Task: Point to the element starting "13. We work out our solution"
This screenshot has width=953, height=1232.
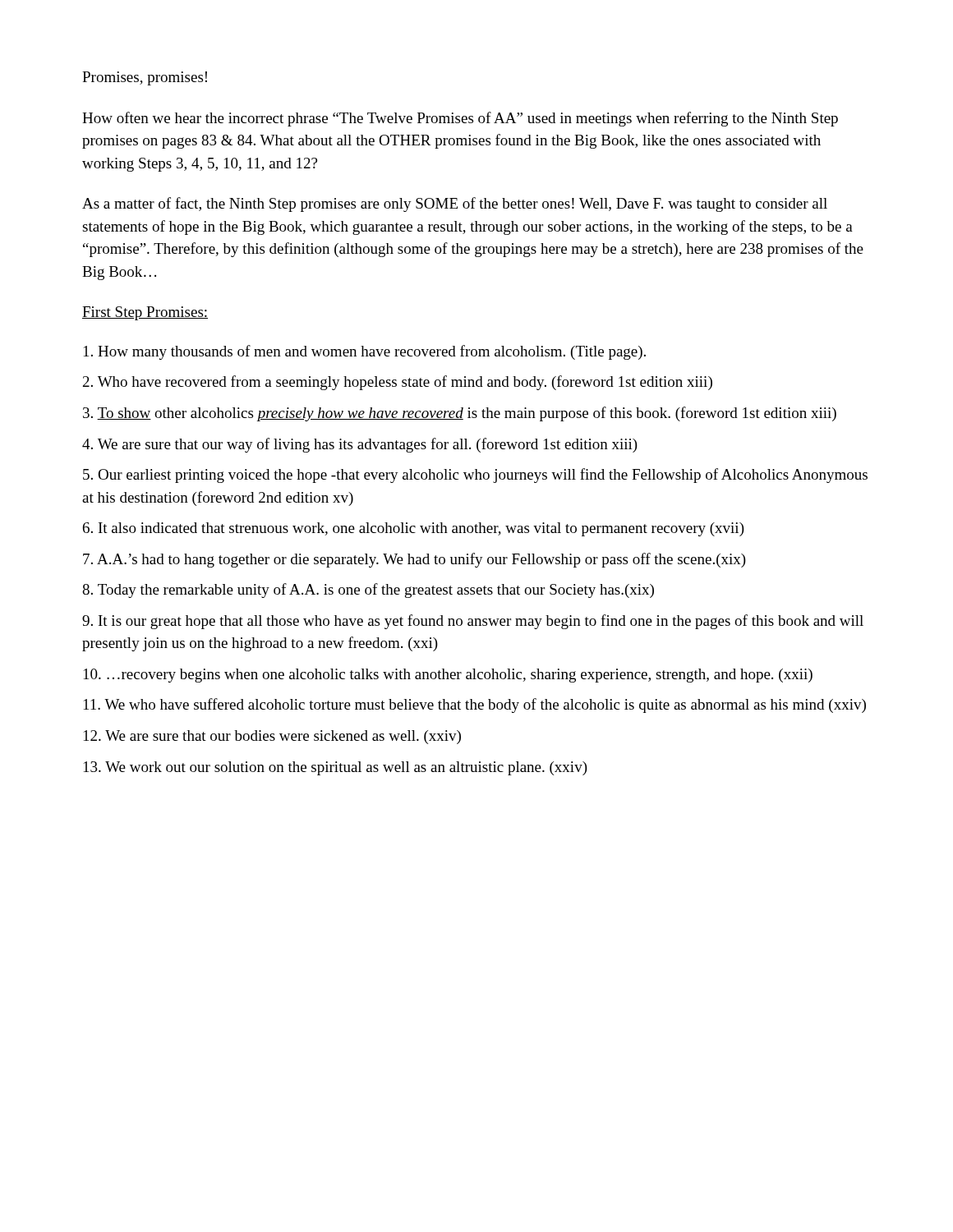Action: 335,766
